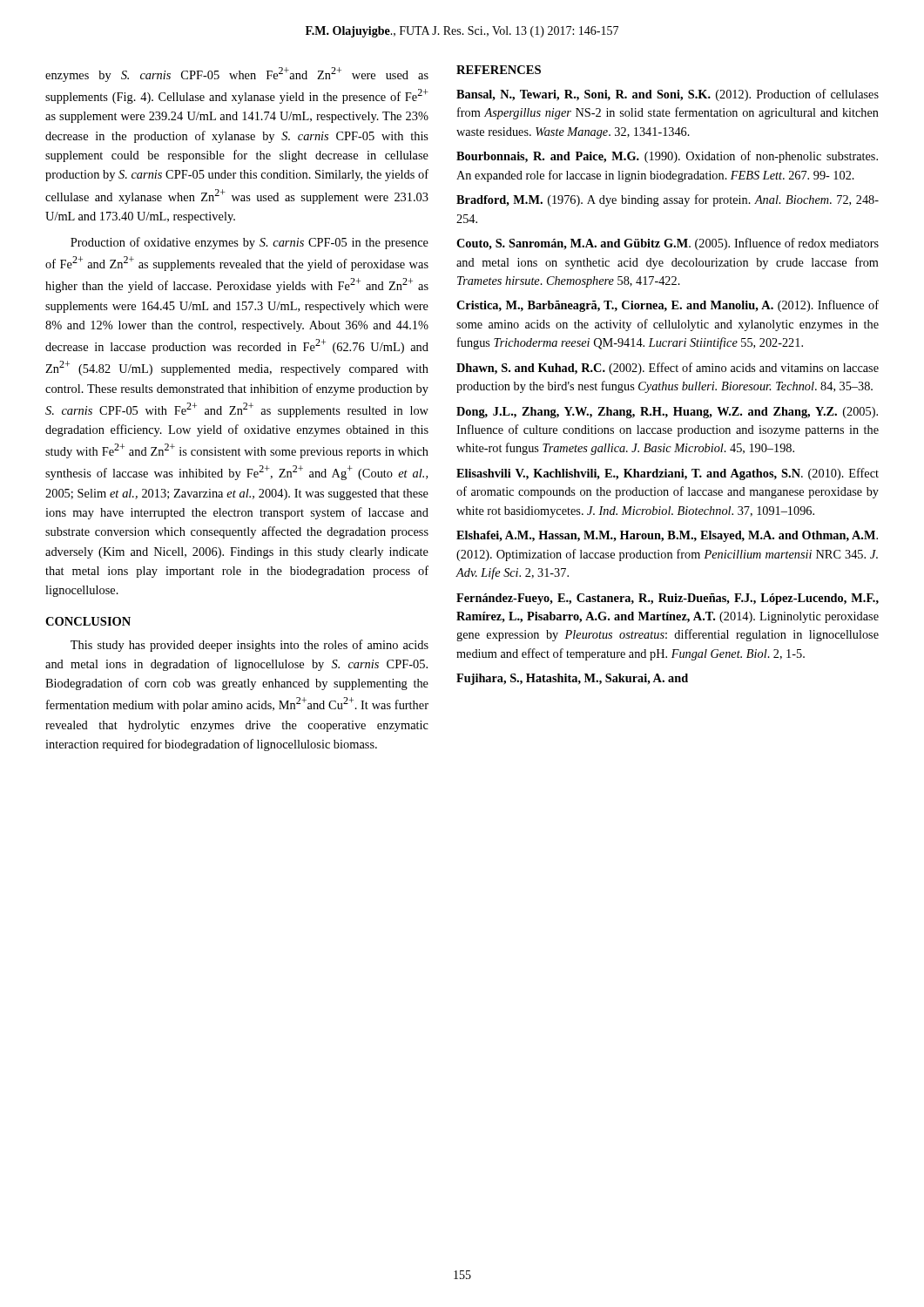The image size is (924, 1307).
Task: Point to the passage starting "This study has provided"
Action: click(x=237, y=694)
